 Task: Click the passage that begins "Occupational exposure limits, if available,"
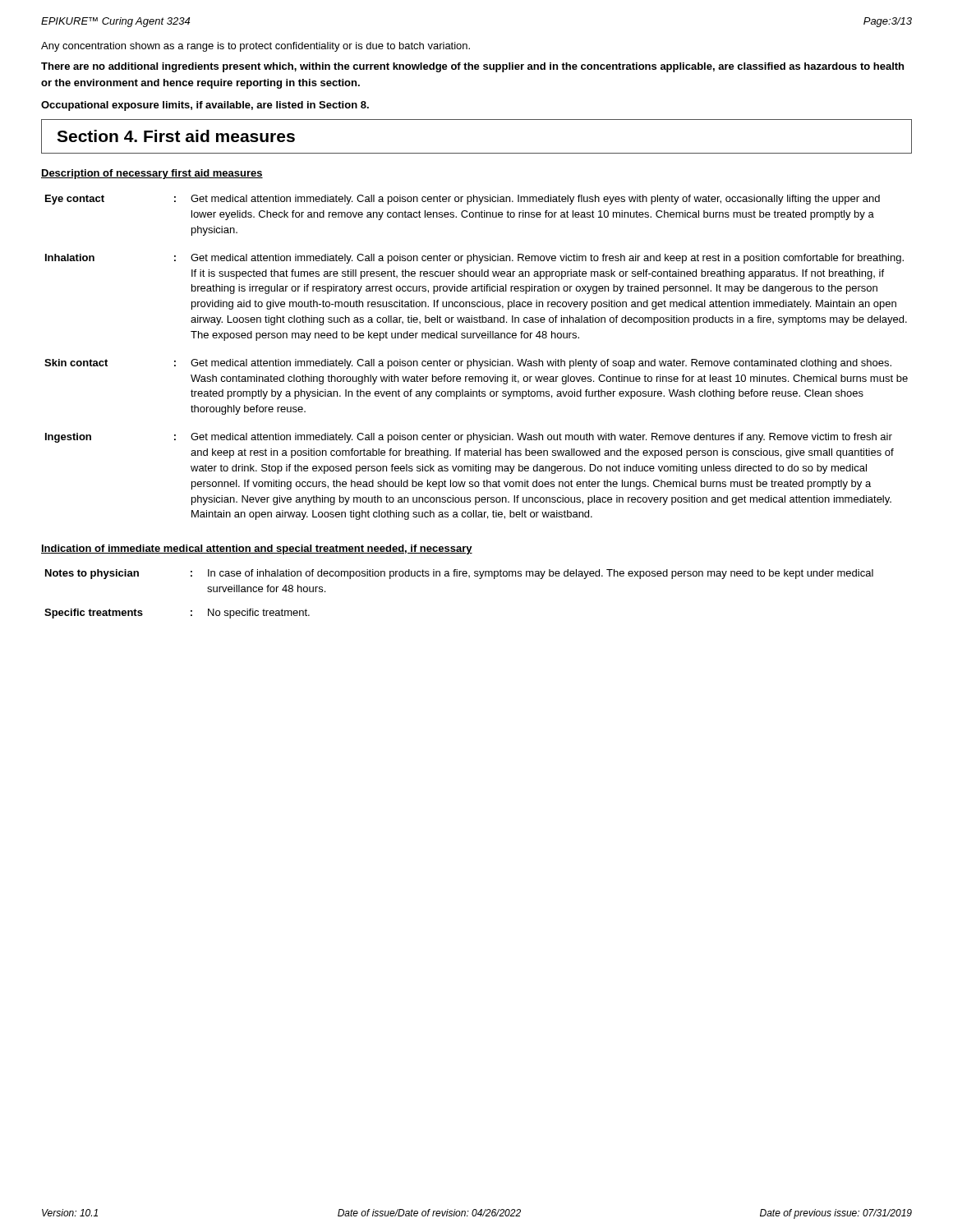click(205, 105)
